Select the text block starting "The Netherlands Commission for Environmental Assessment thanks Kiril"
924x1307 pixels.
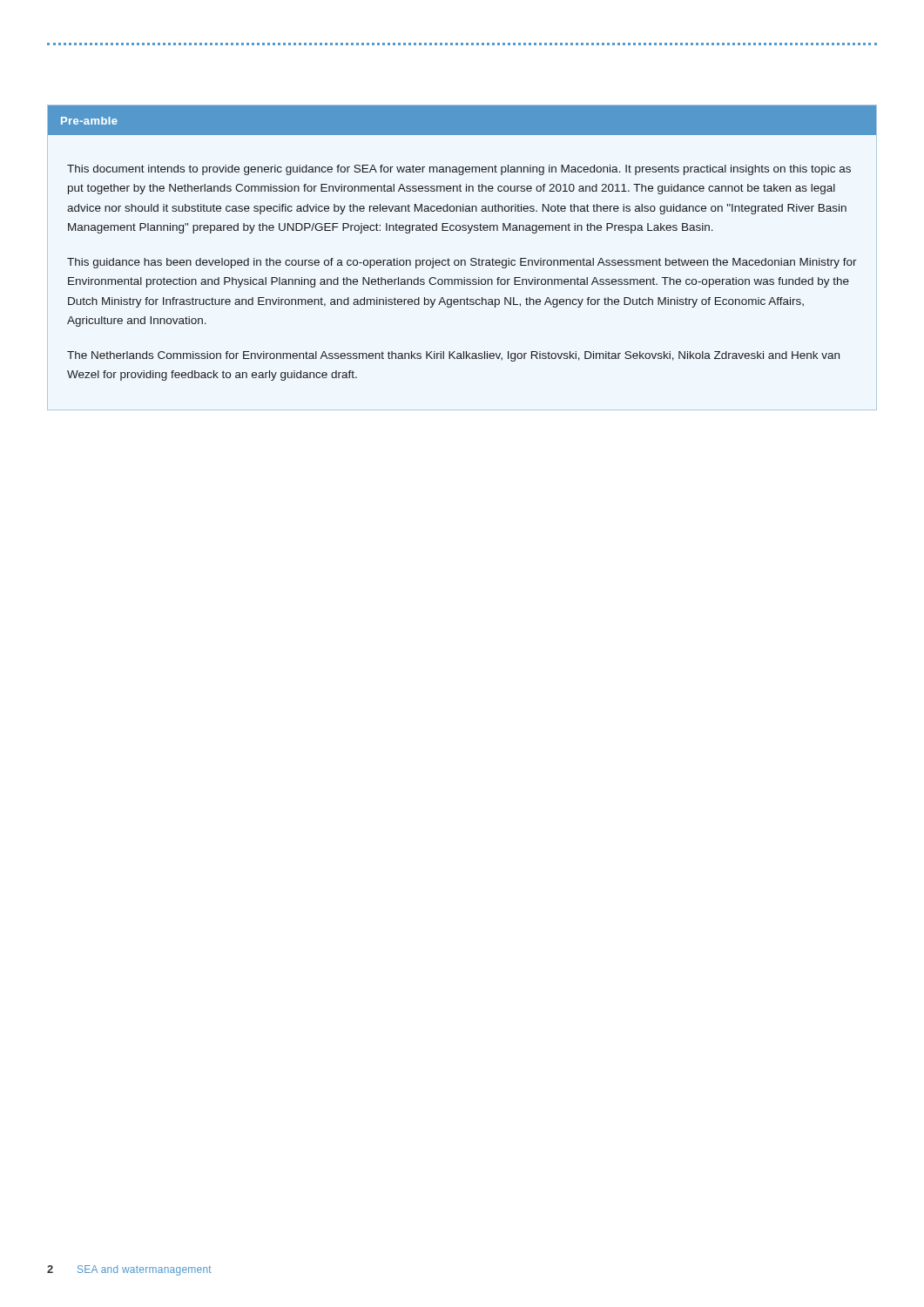pos(454,365)
